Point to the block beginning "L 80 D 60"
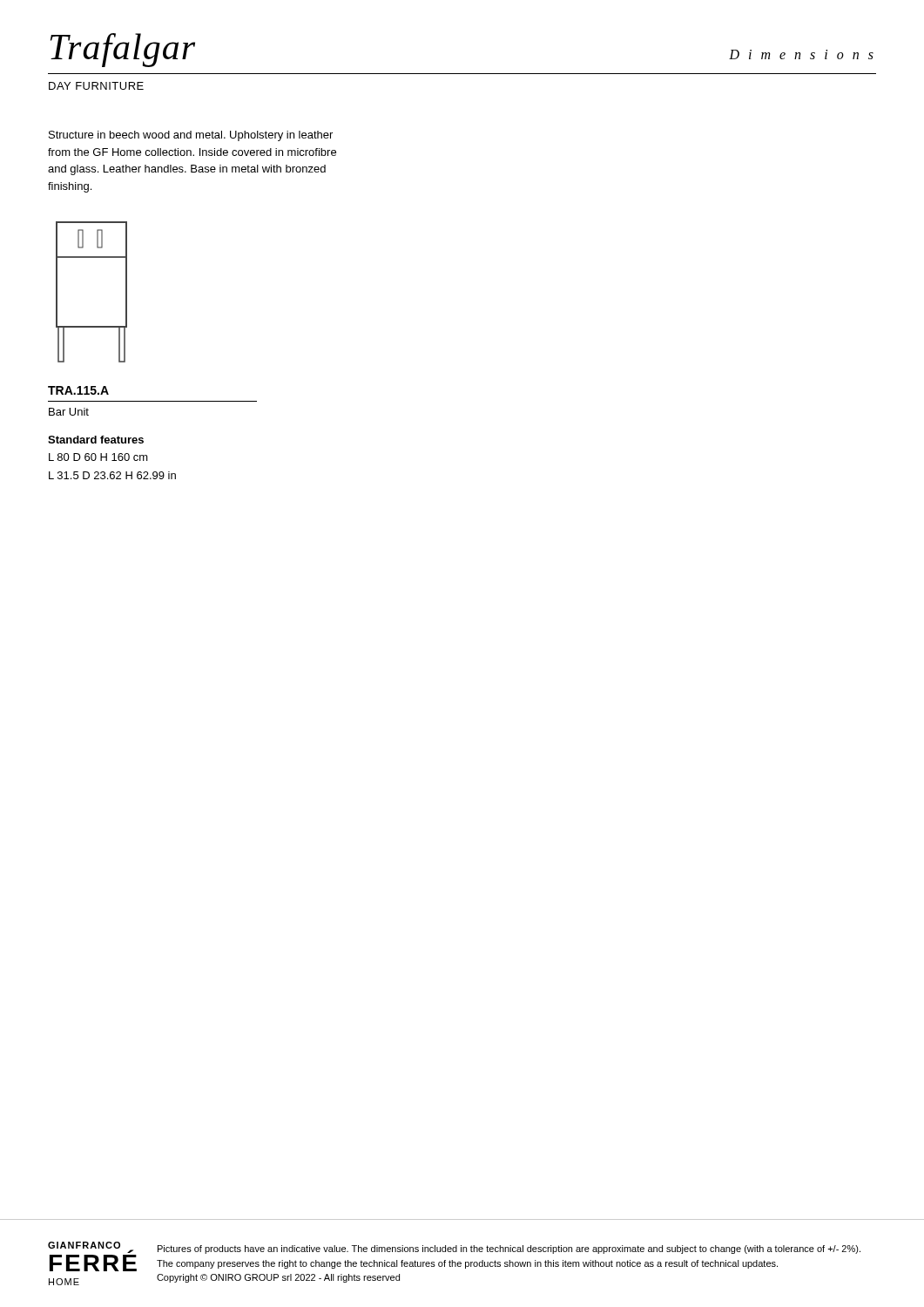924x1307 pixels. [112, 466]
